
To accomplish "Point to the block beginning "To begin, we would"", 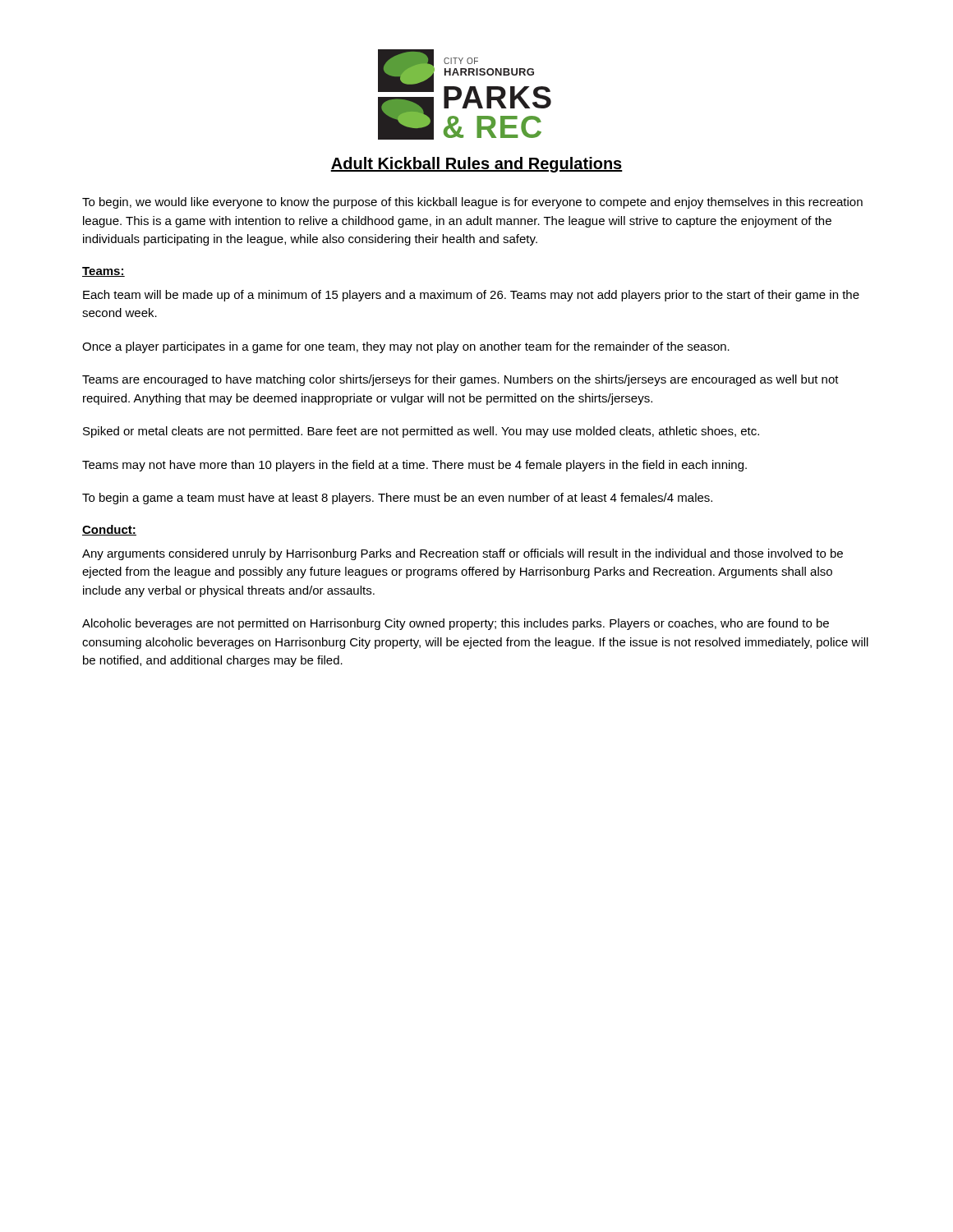I will (x=473, y=220).
